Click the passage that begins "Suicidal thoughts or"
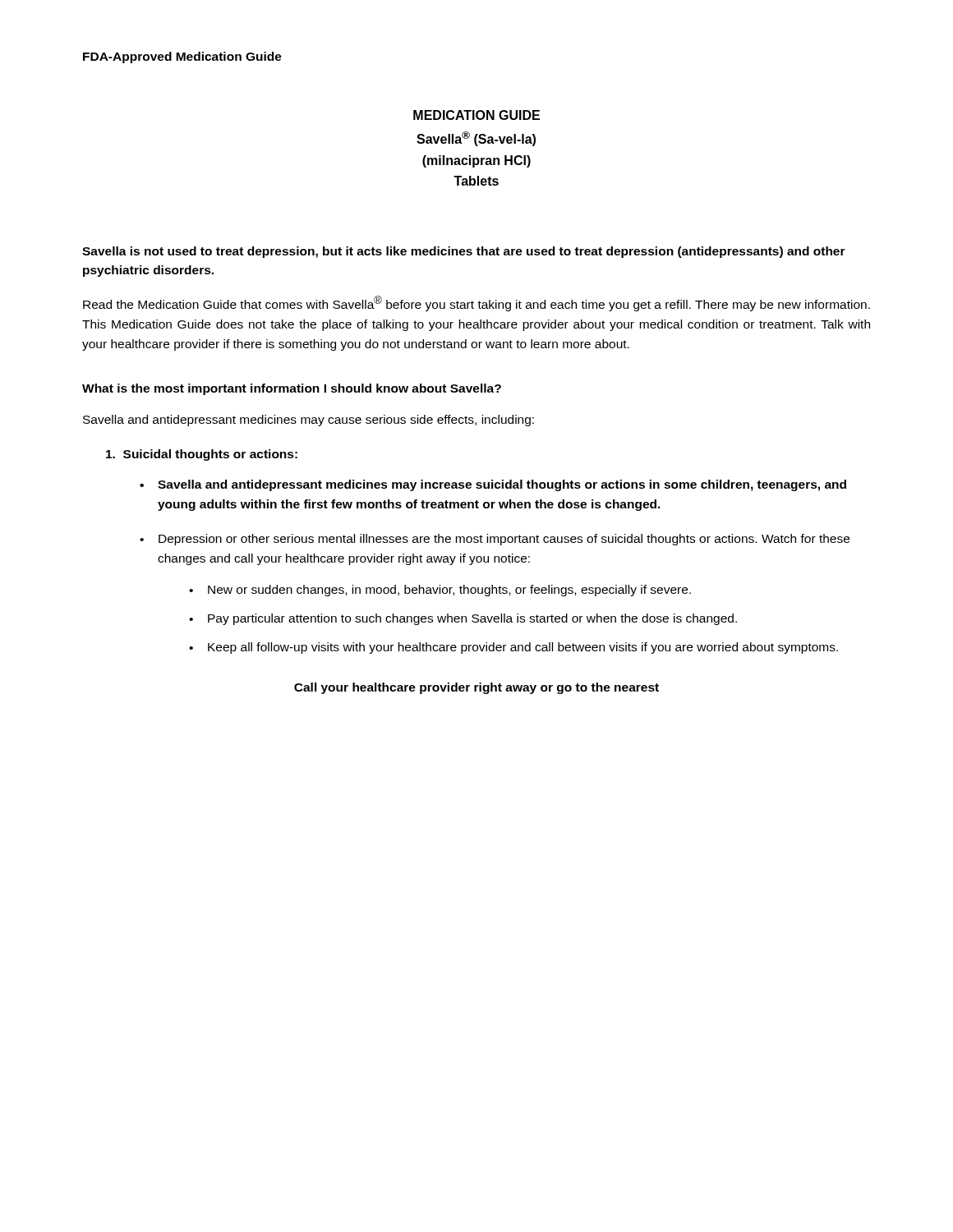This screenshot has height=1232, width=953. 202,453
